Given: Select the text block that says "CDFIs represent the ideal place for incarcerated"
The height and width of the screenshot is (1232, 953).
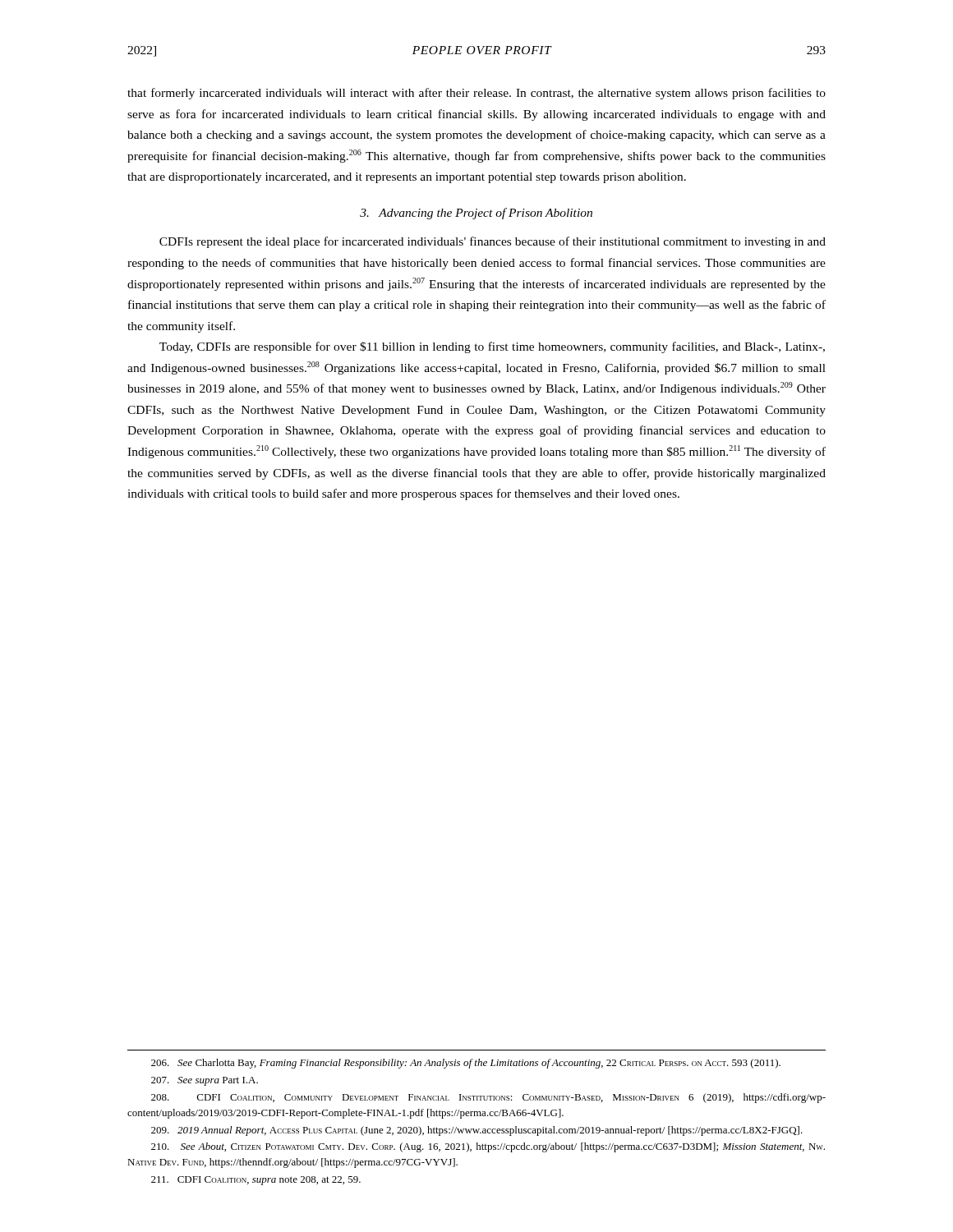Looking at the screenshot, I should (476, 284).
